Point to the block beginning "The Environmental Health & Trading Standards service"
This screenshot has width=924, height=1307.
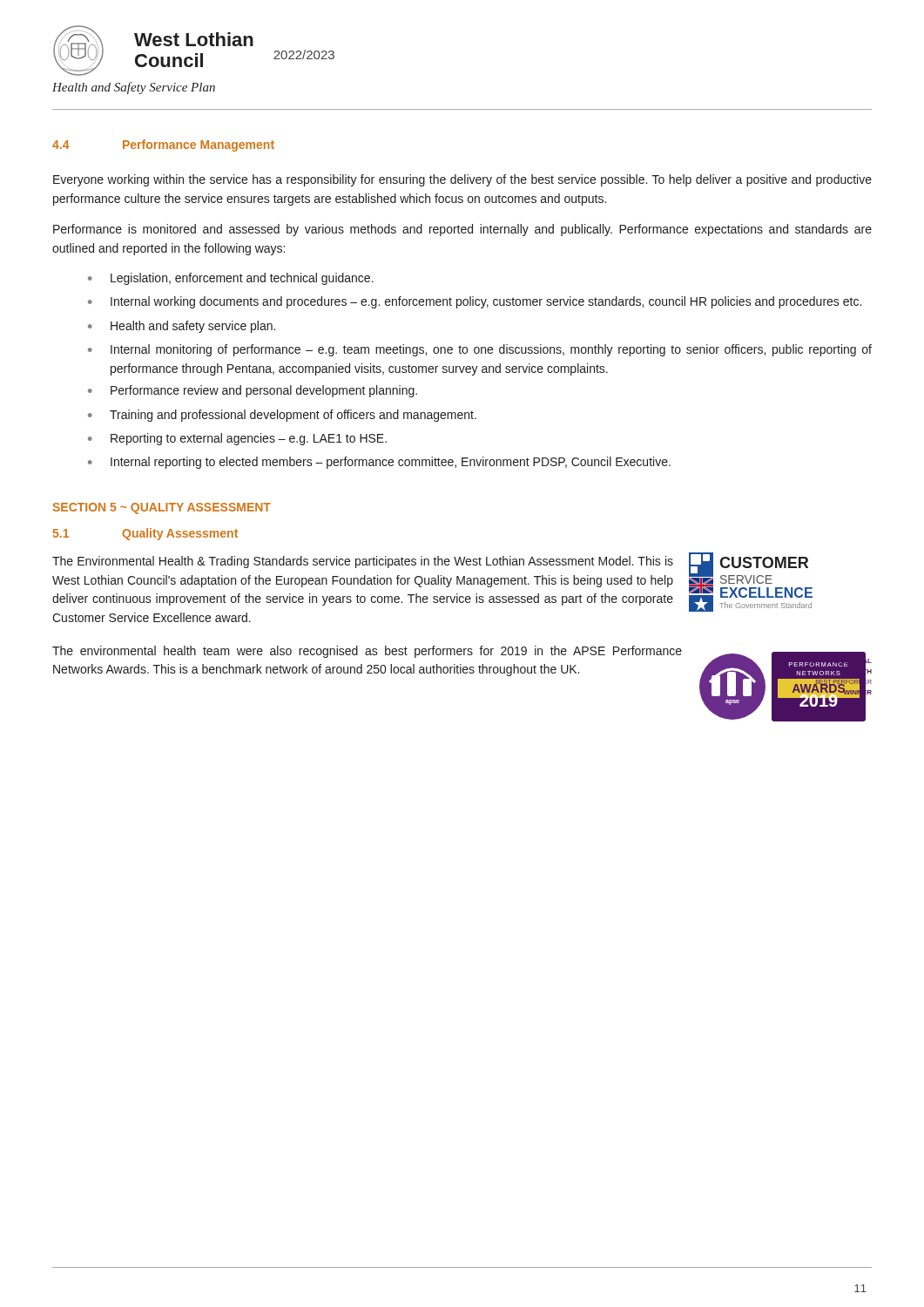[363, 589]
